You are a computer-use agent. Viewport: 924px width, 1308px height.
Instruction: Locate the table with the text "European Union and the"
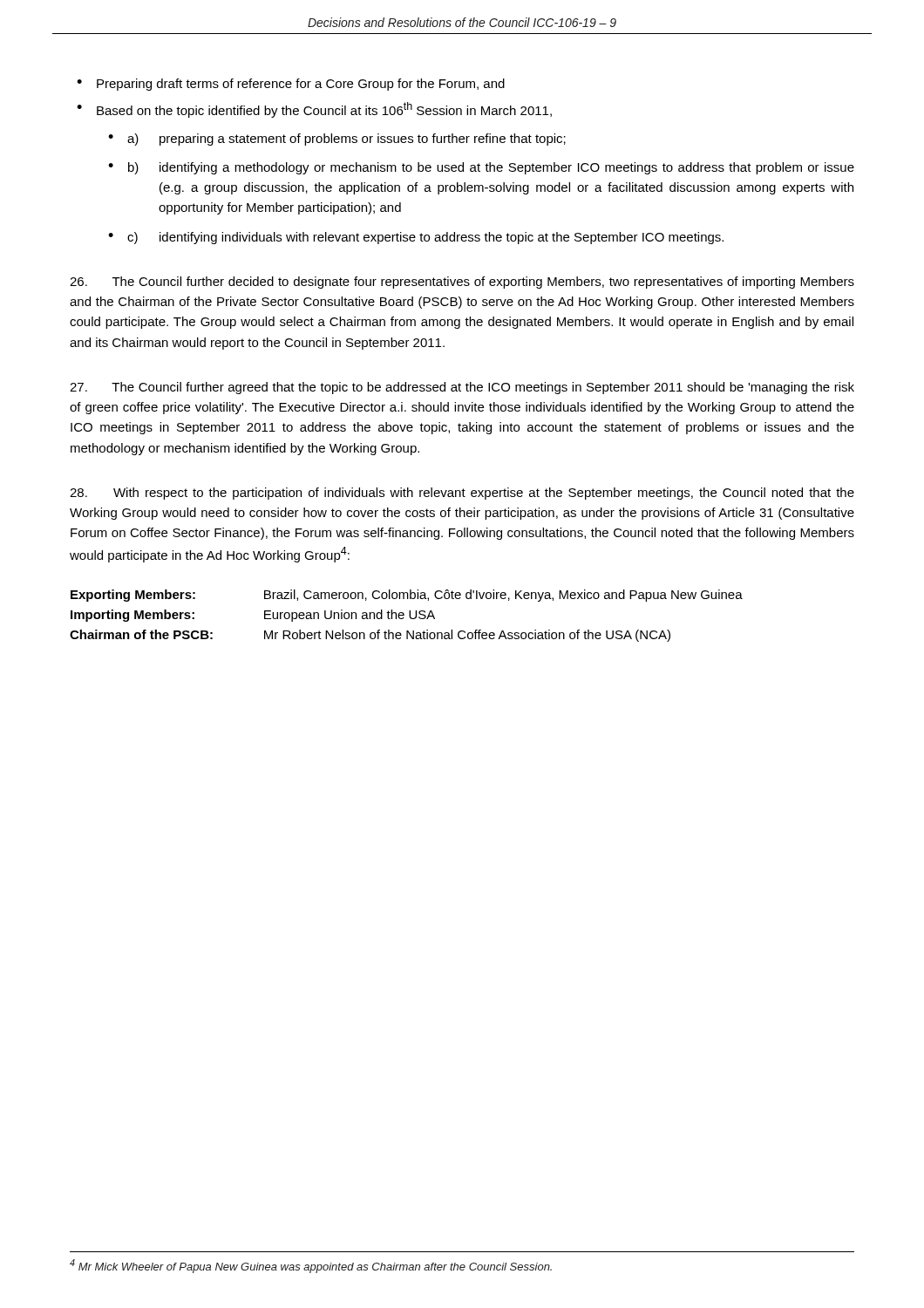click(x=462, y=614)
